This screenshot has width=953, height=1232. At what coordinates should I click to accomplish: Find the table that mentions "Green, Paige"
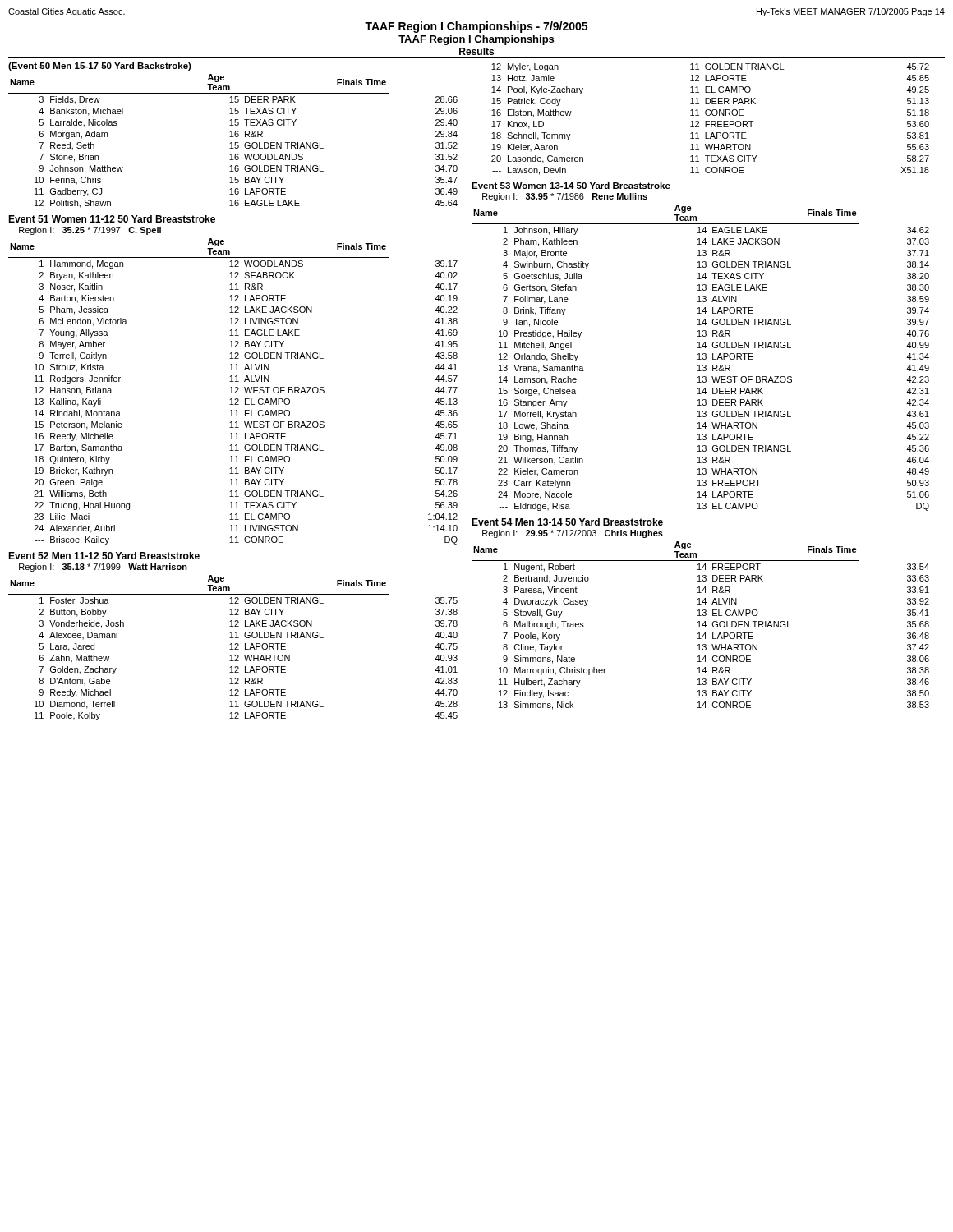pyautogui.click(x=234, y=391)
